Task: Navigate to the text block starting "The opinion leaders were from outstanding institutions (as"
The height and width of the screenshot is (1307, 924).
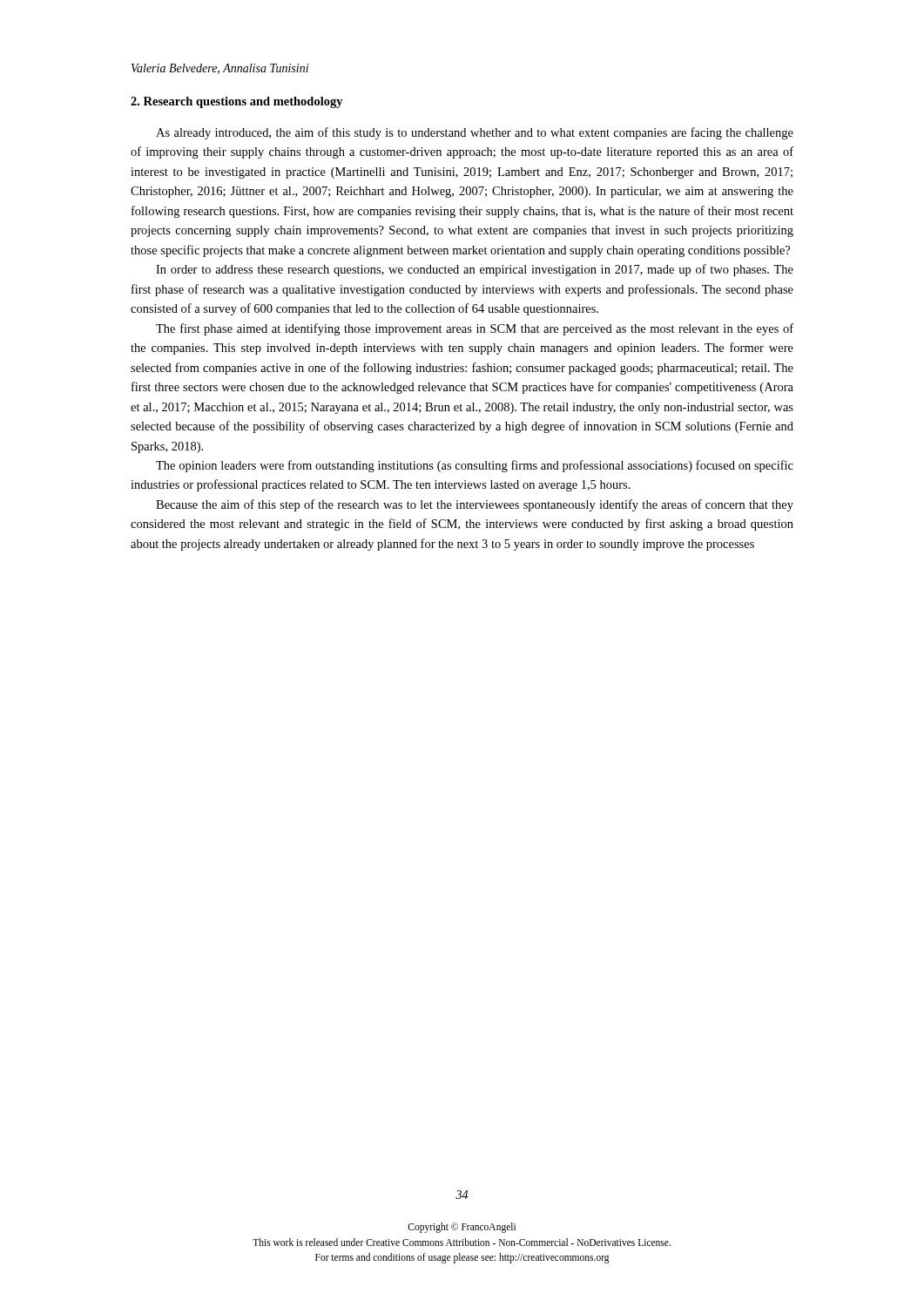Action: 462,475
